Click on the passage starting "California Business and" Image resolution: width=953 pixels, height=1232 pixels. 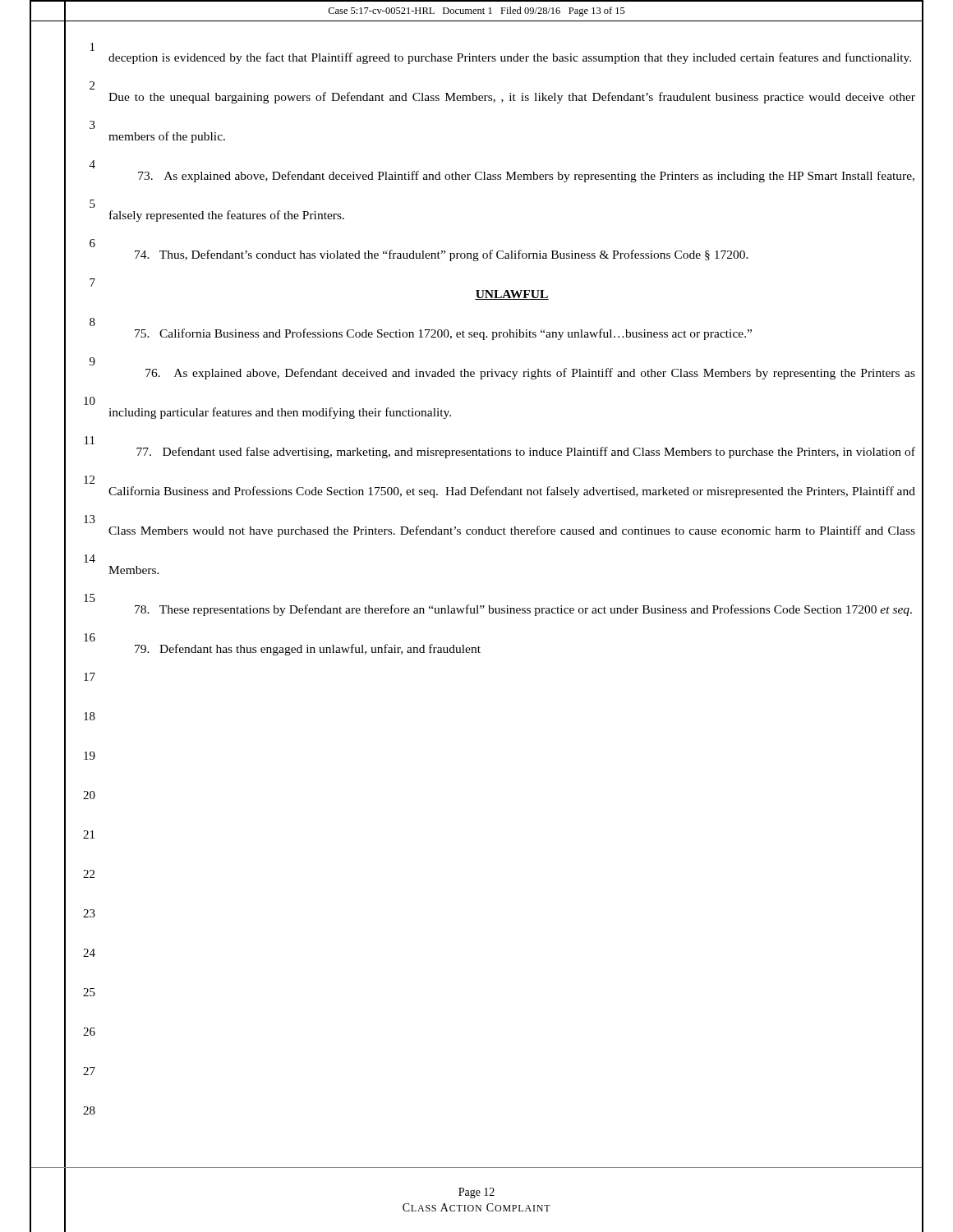click(430, 333)
